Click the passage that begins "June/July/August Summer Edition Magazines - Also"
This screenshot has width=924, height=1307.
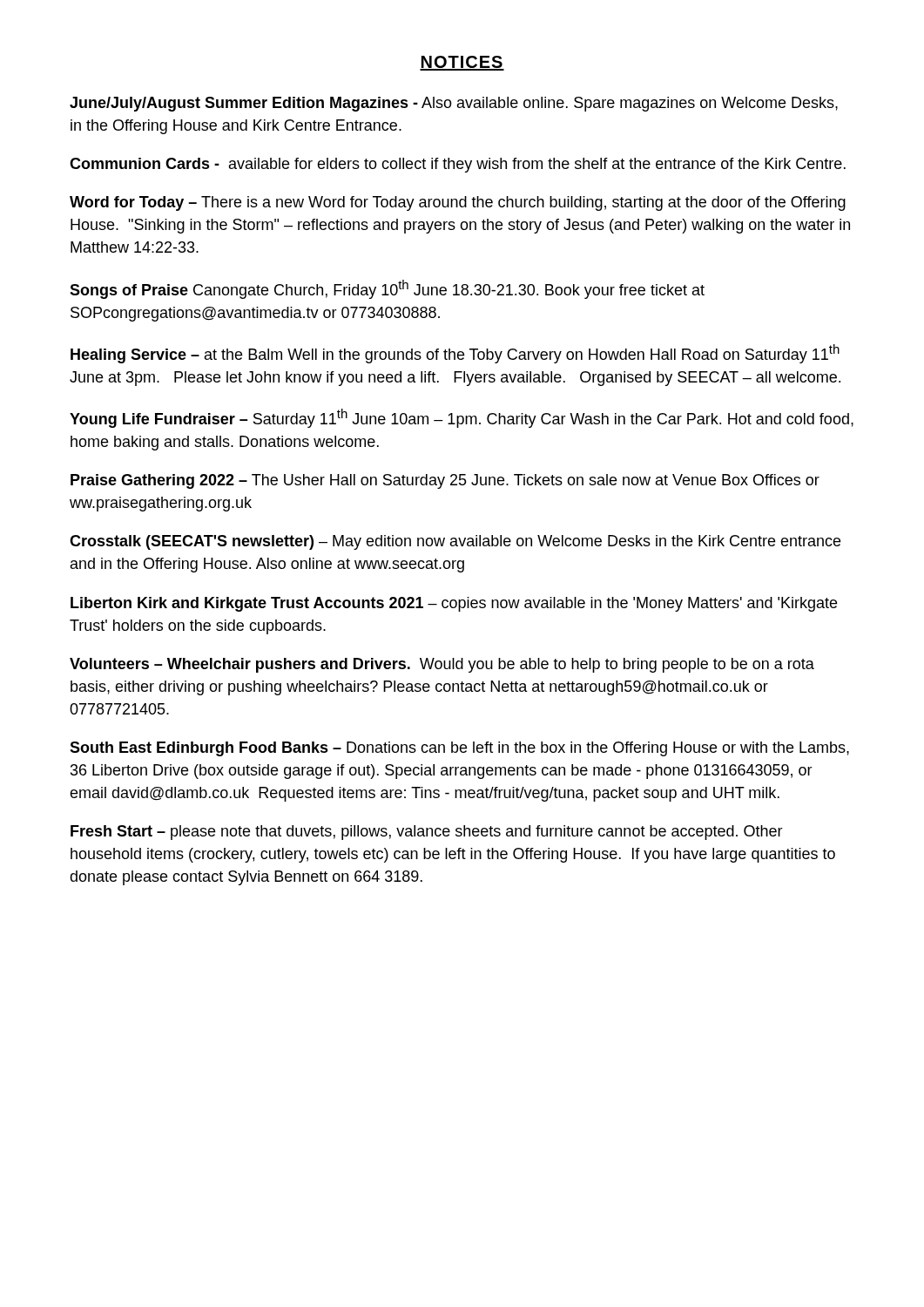tap(454, 114)
